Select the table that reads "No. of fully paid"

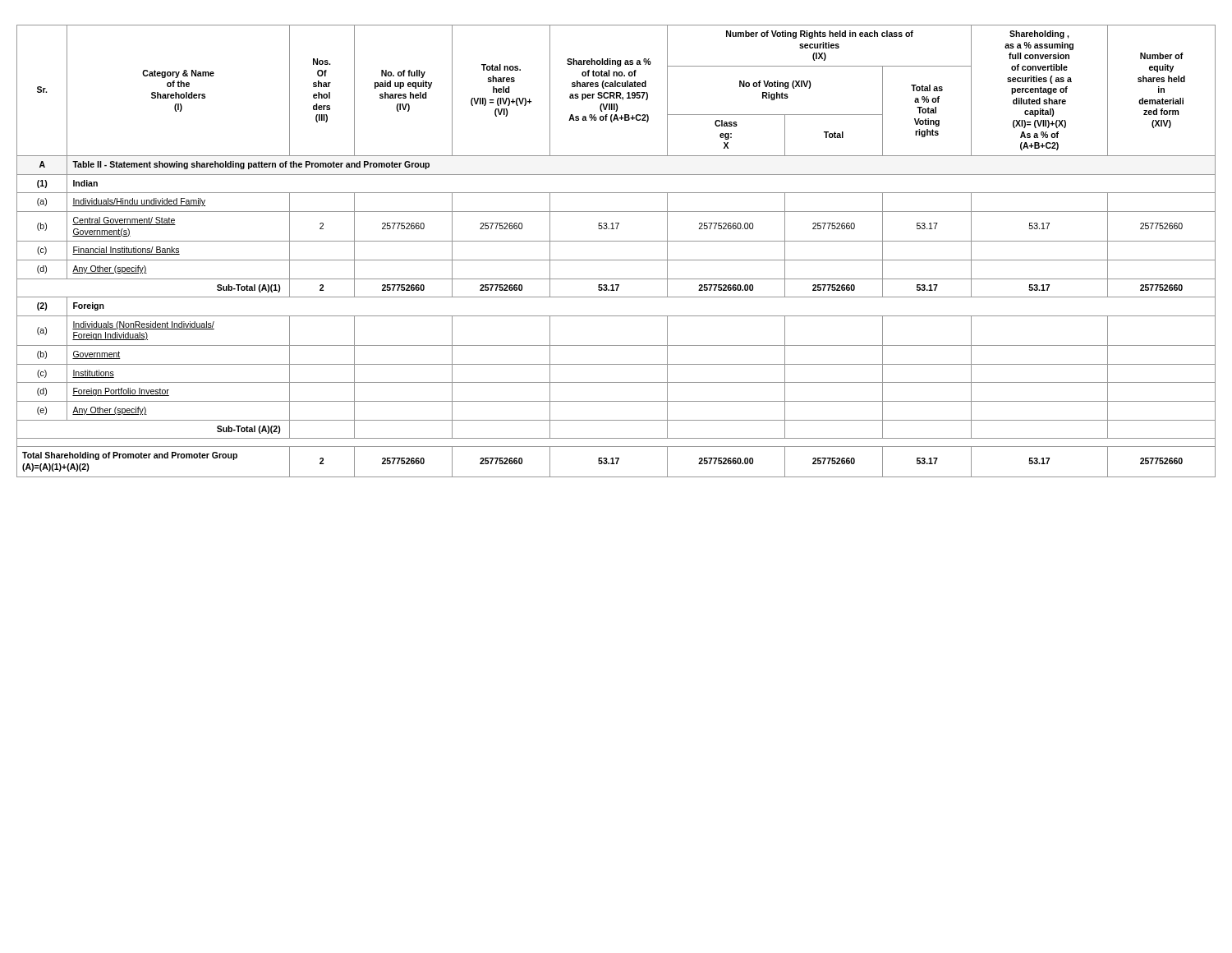616,251
